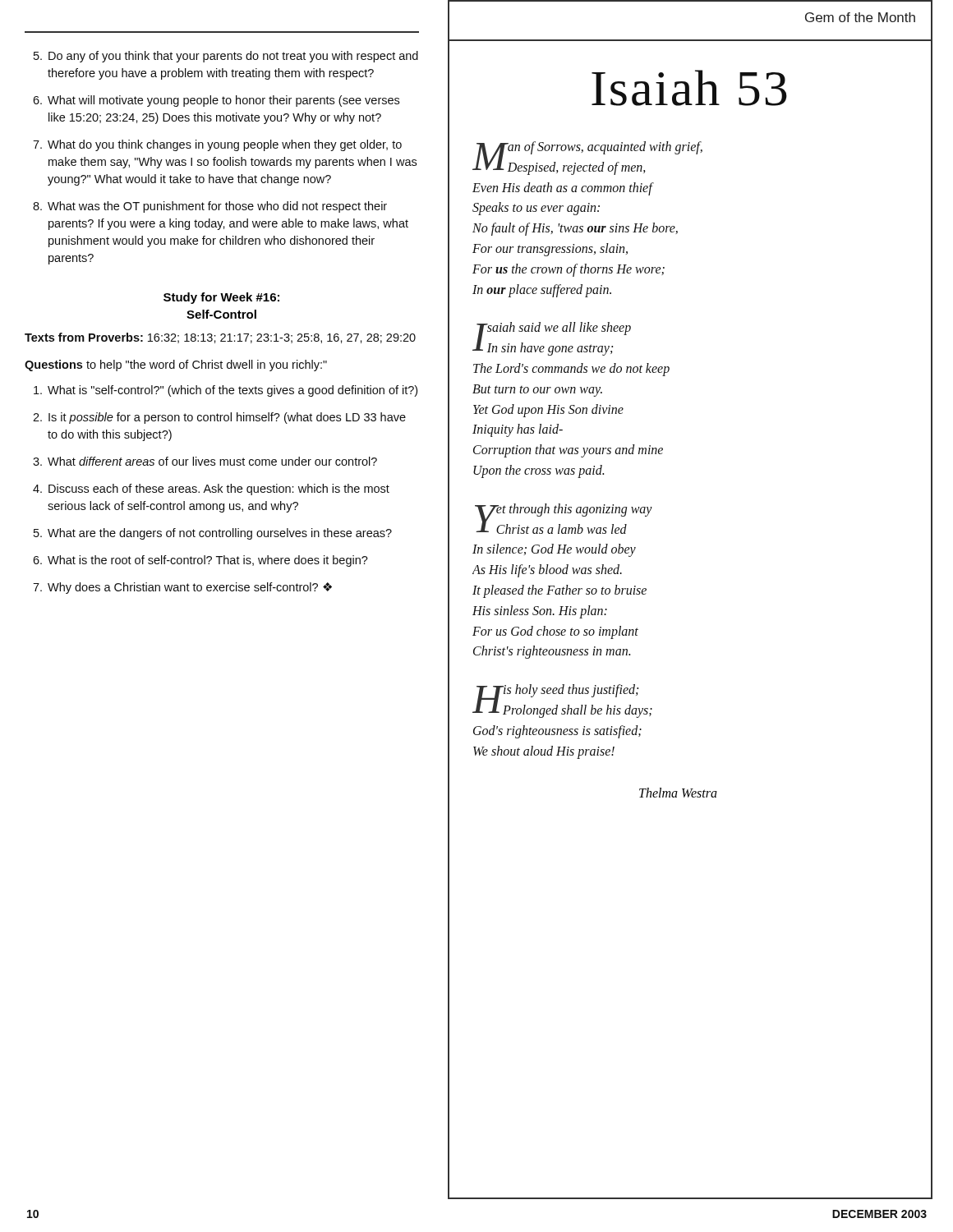Point to "Thelma Westra"
Screen dimensions: 1232x953
coord(678,793)
